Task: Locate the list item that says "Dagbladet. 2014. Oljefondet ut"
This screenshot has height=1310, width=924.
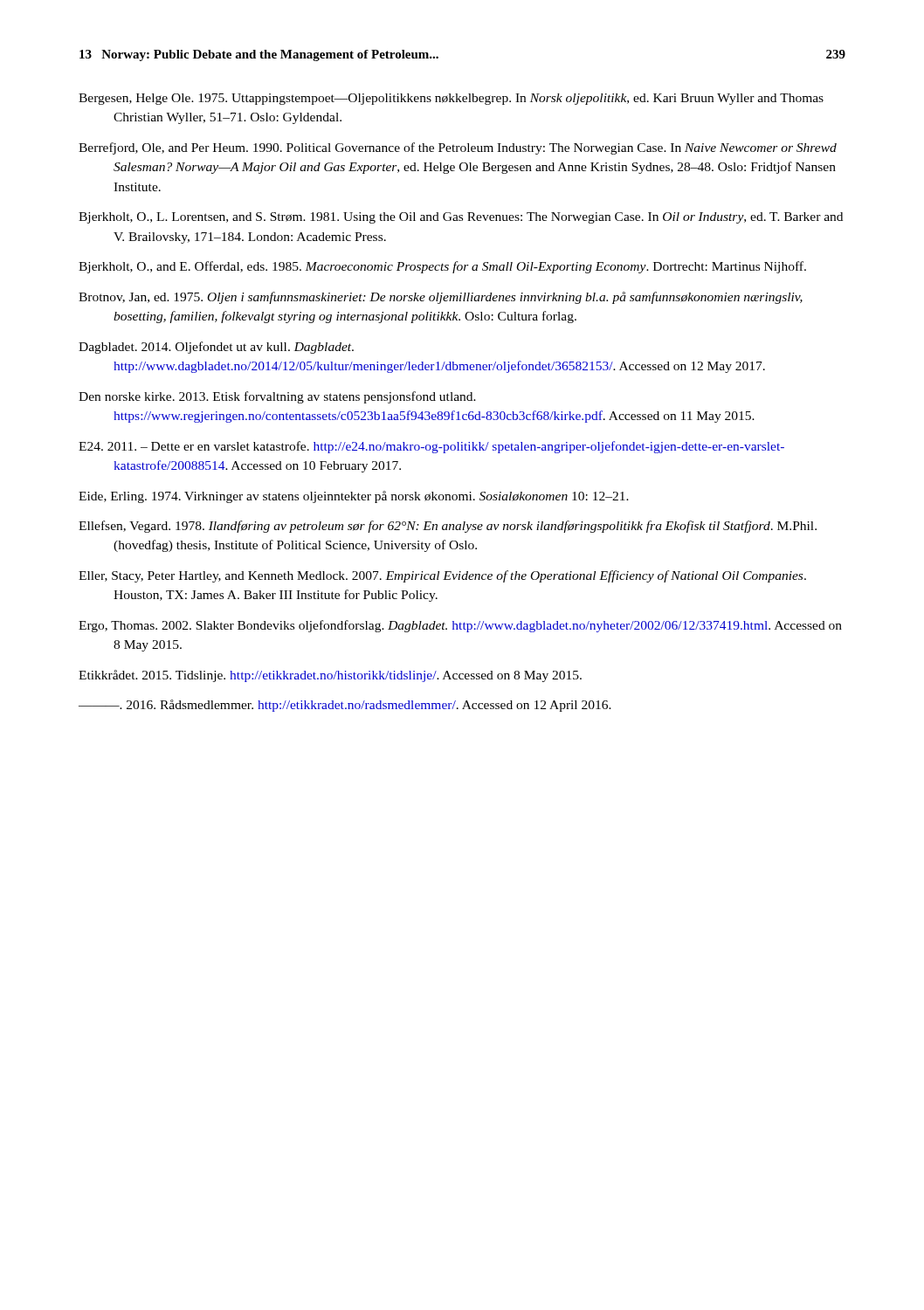Action: tap(422, 356)
